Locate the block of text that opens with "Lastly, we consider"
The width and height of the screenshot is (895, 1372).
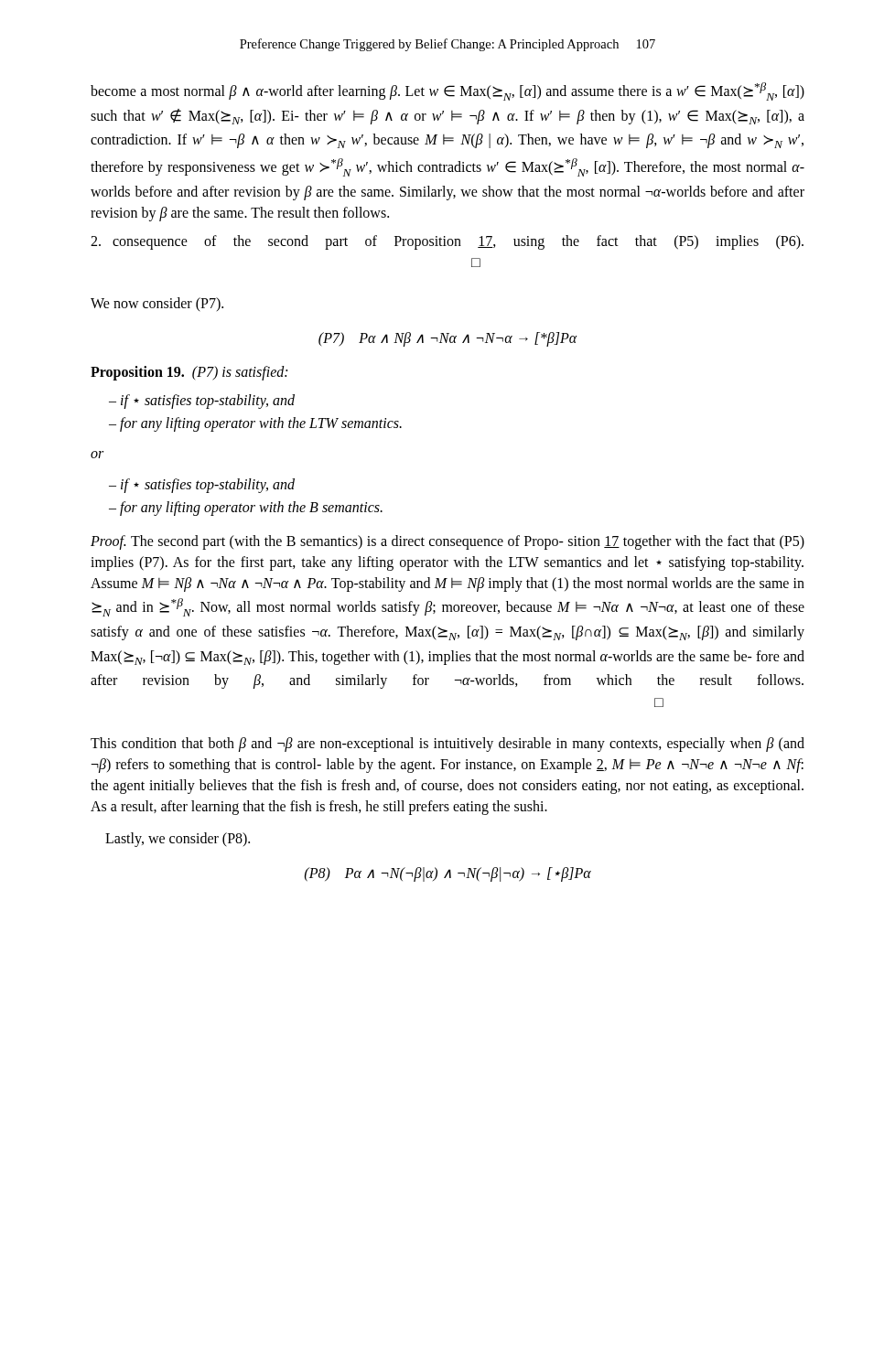(x=171, y=839)
